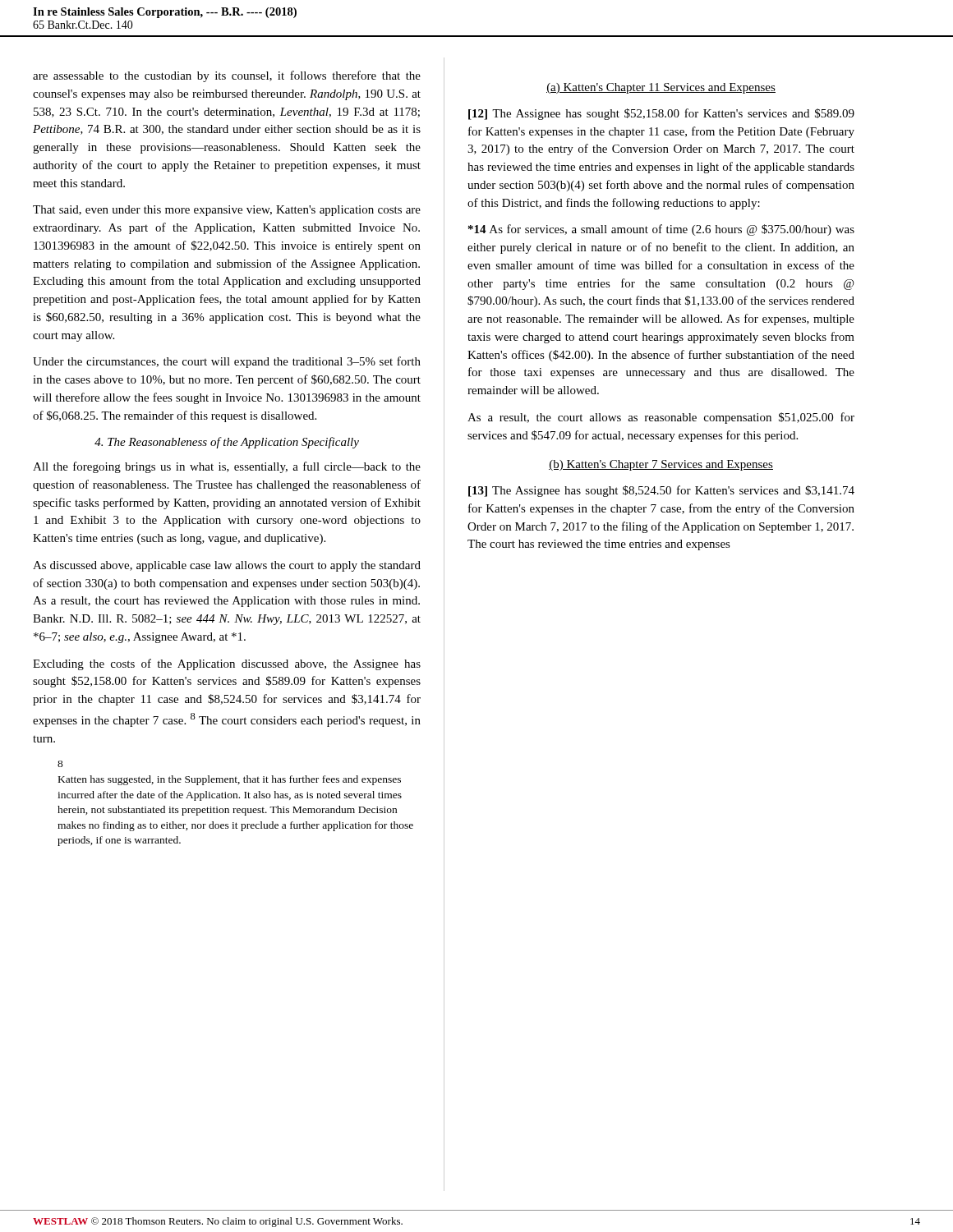
Task: Click on the element starting "As a result, the court allows as reasonable"
Action: pos(661,427)
